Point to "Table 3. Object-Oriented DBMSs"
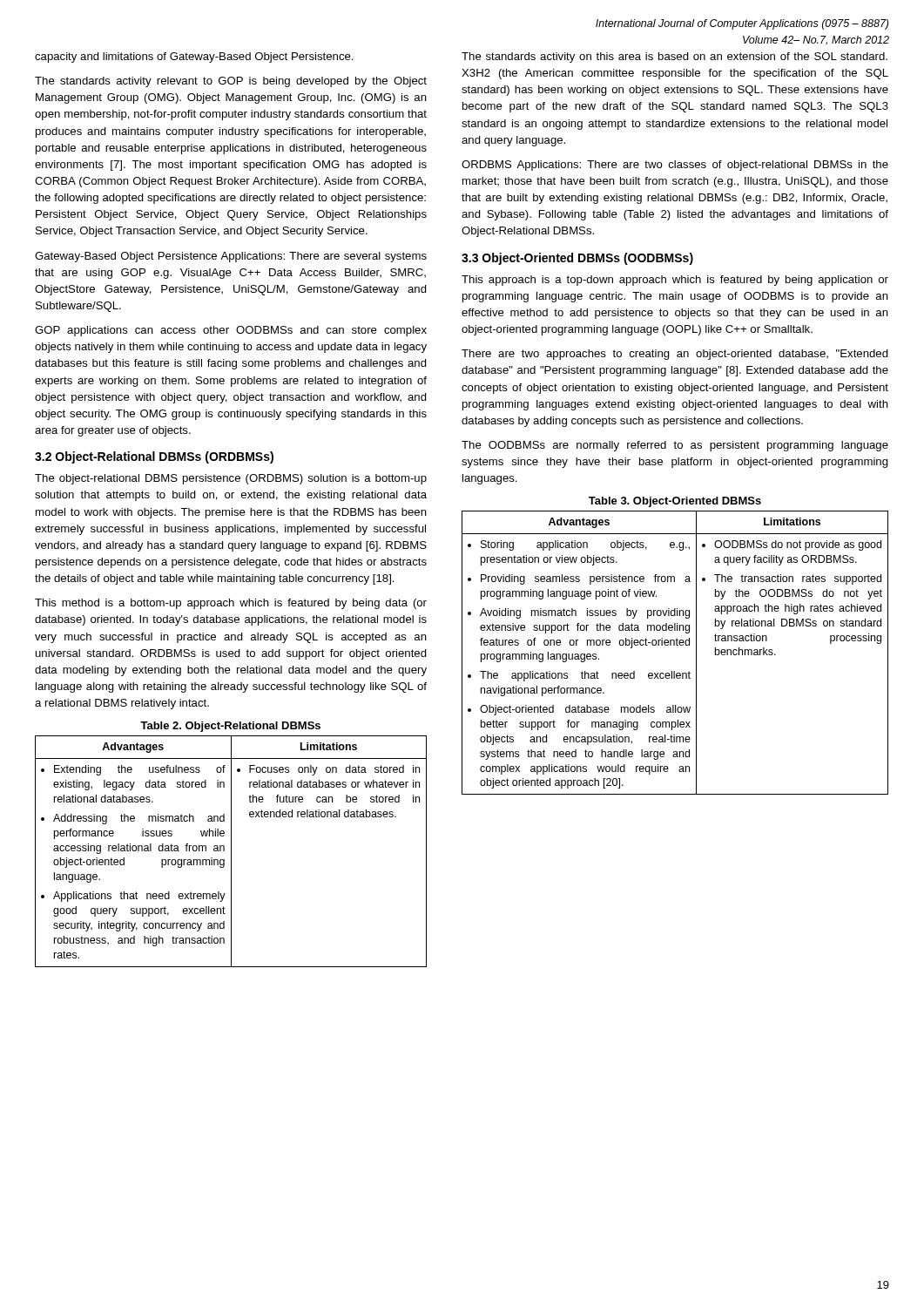 click(x=675, y=501)
